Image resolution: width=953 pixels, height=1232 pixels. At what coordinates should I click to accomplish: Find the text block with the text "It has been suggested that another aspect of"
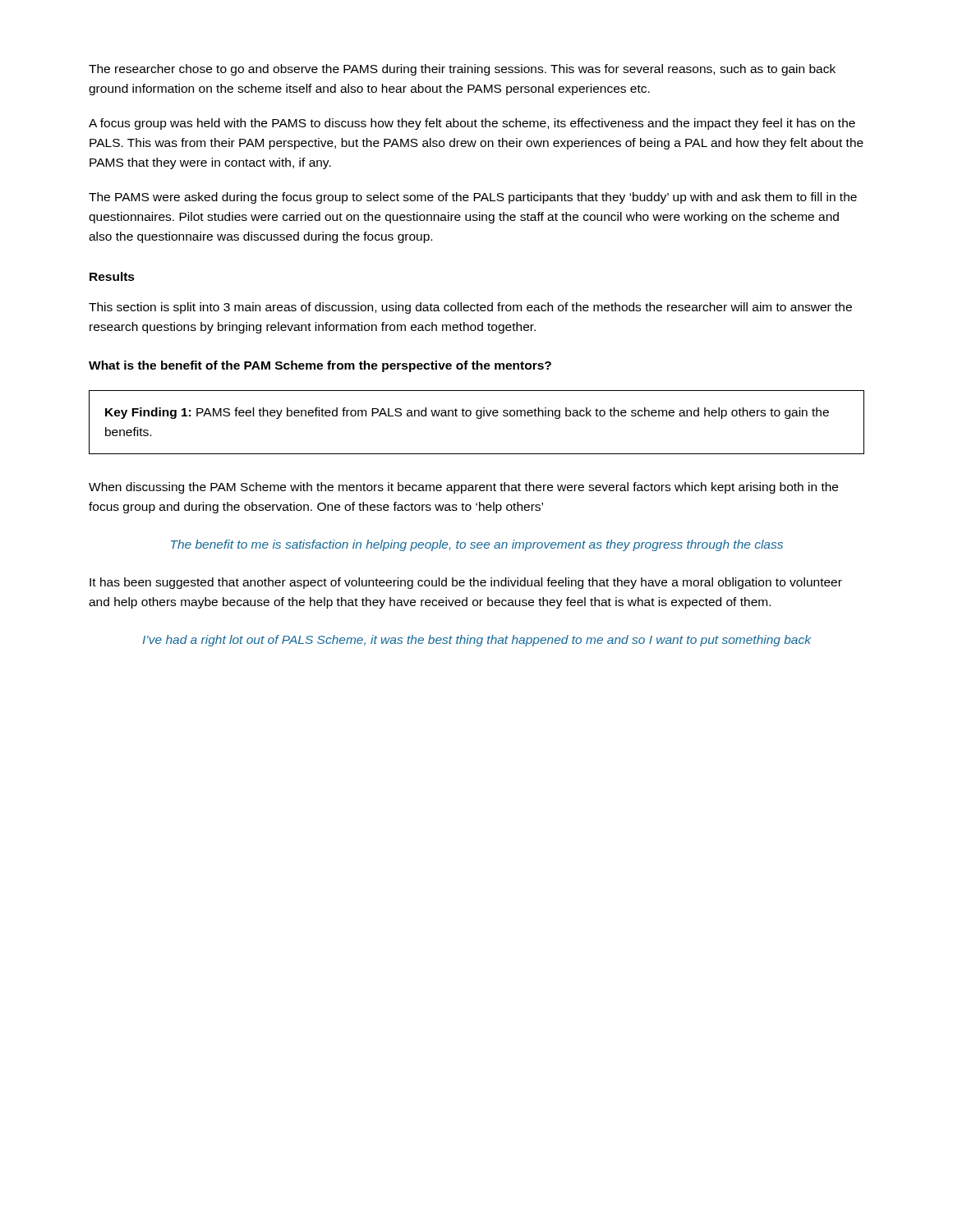click(465, 592)
